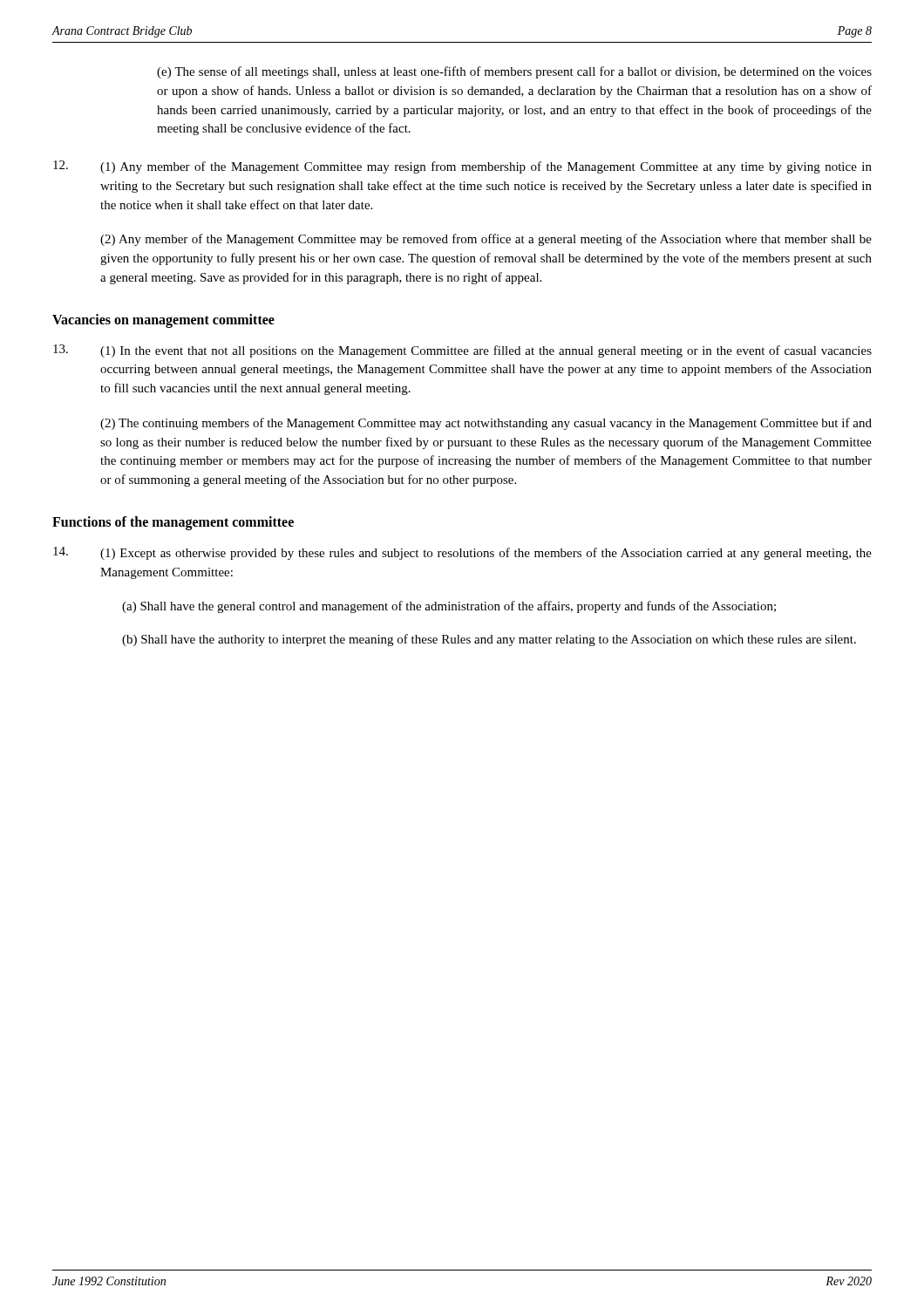
Task: Locate the list item that says "(a) Shall have the general control and management"
Action: click(x=449, y=606)
